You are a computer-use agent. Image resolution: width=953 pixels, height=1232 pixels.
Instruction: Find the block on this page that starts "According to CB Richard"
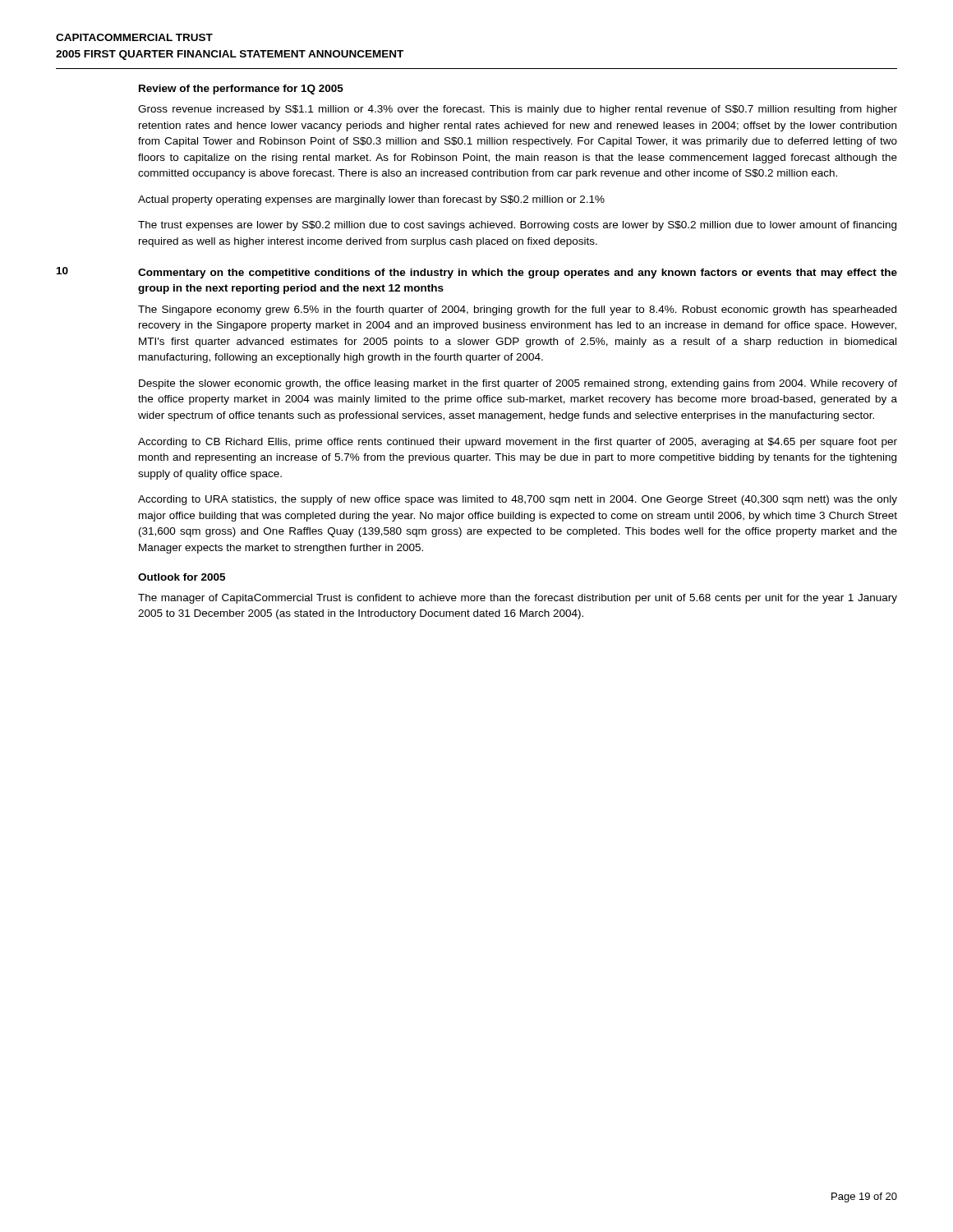click(x=518, y=457)
